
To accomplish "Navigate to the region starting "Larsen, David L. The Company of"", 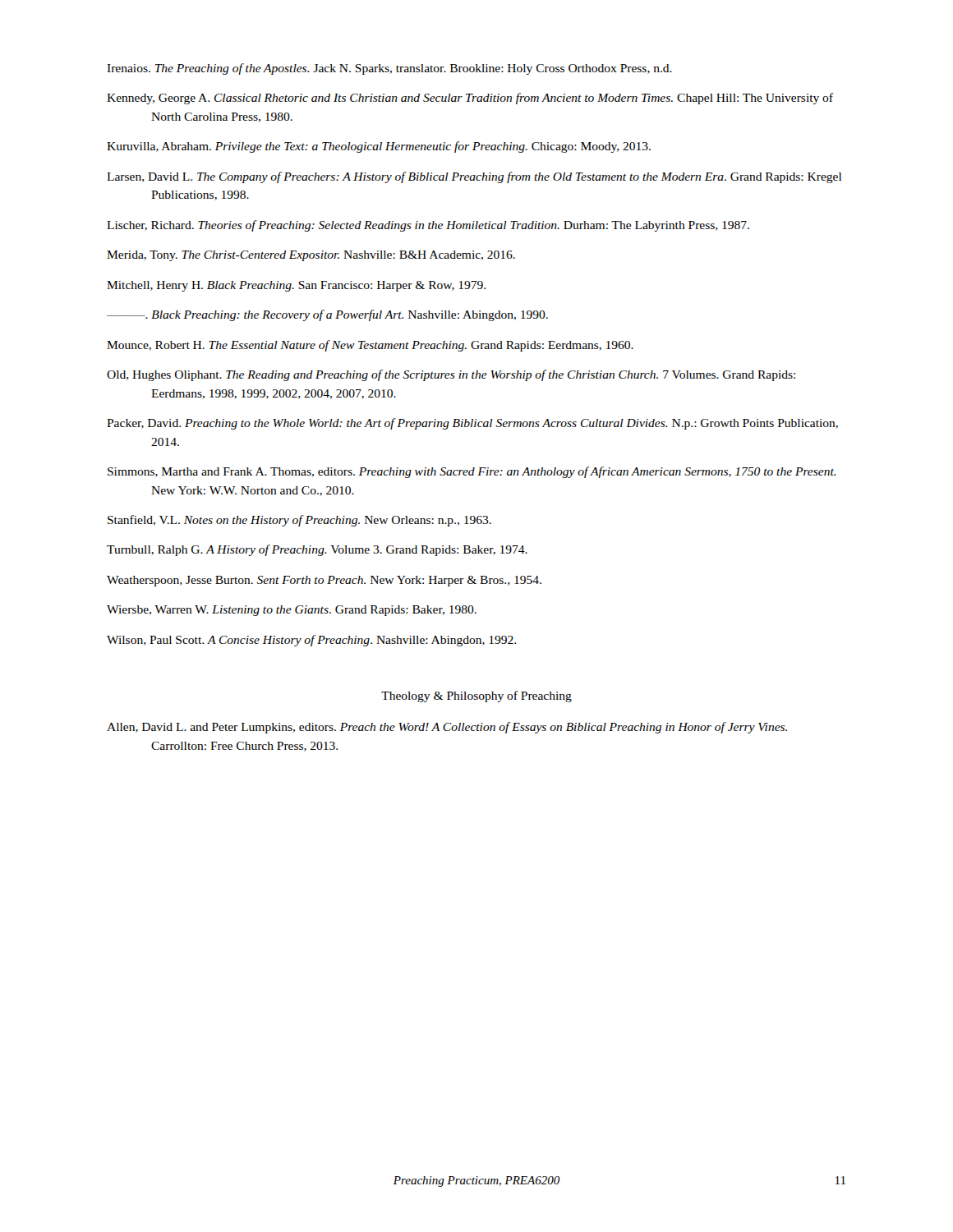I will (474, 185).
